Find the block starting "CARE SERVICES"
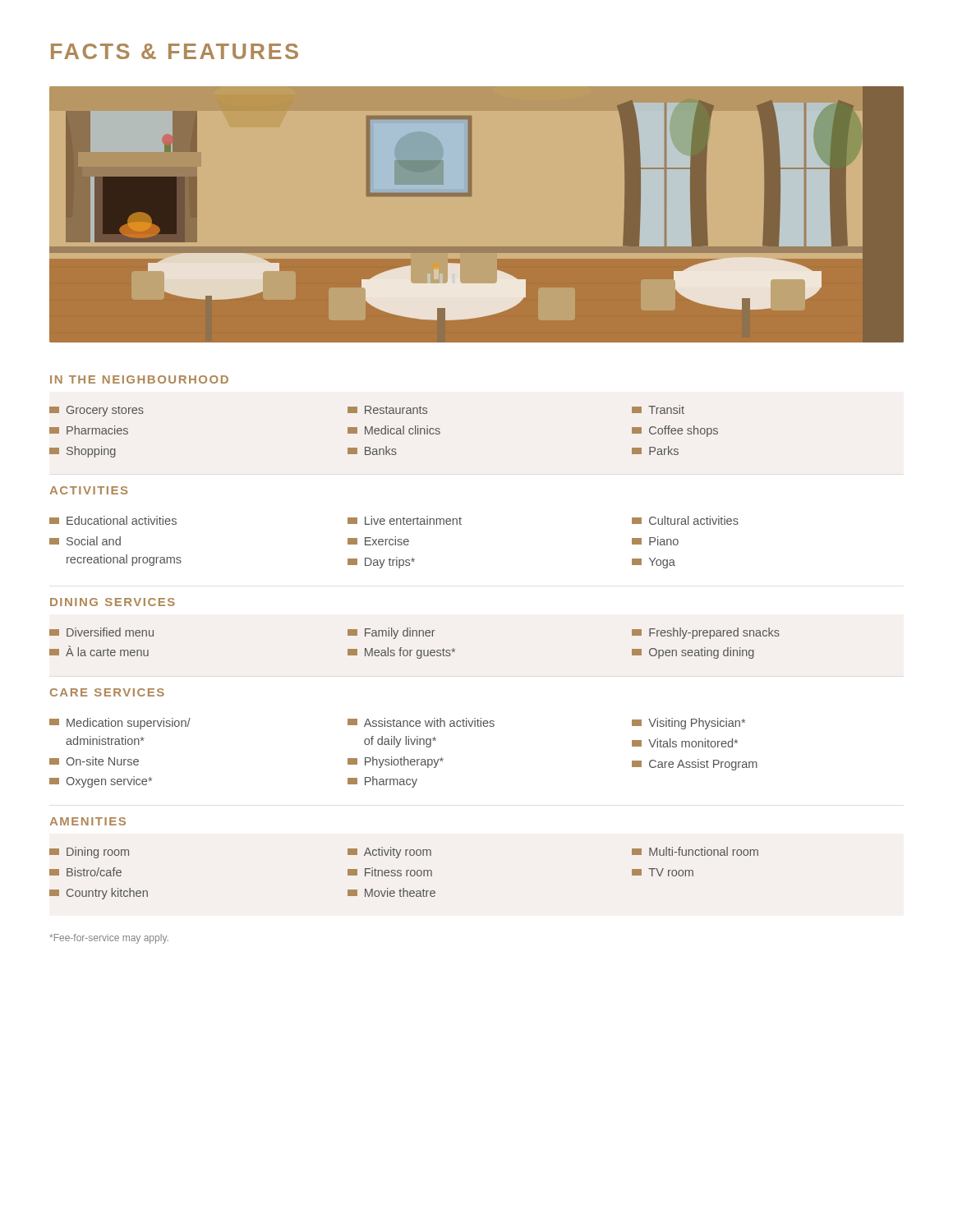953x1232 pixels. [x=107, y=692]
